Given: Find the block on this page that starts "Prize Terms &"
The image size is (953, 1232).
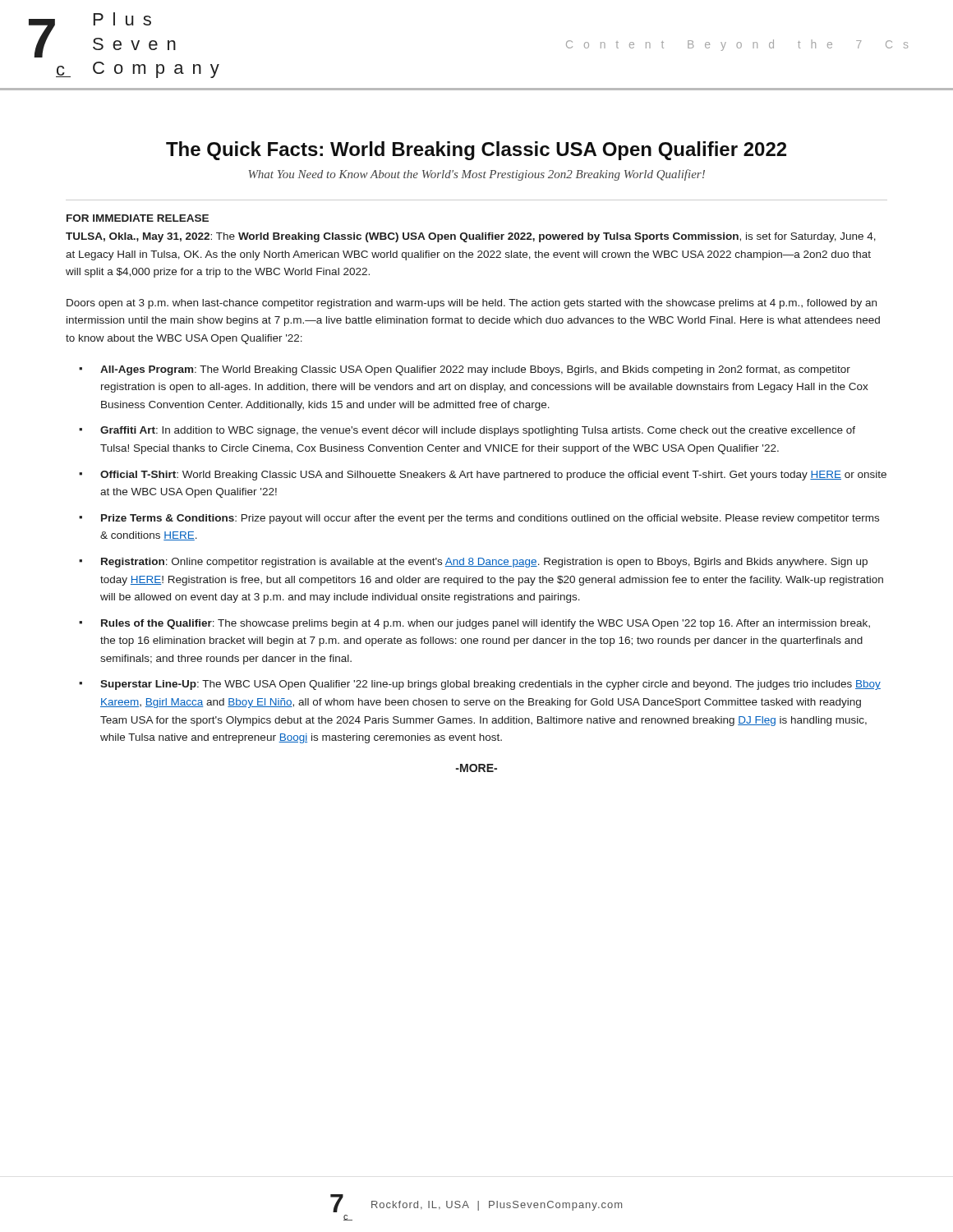Looking at the screenshot, I should (490, 526).
